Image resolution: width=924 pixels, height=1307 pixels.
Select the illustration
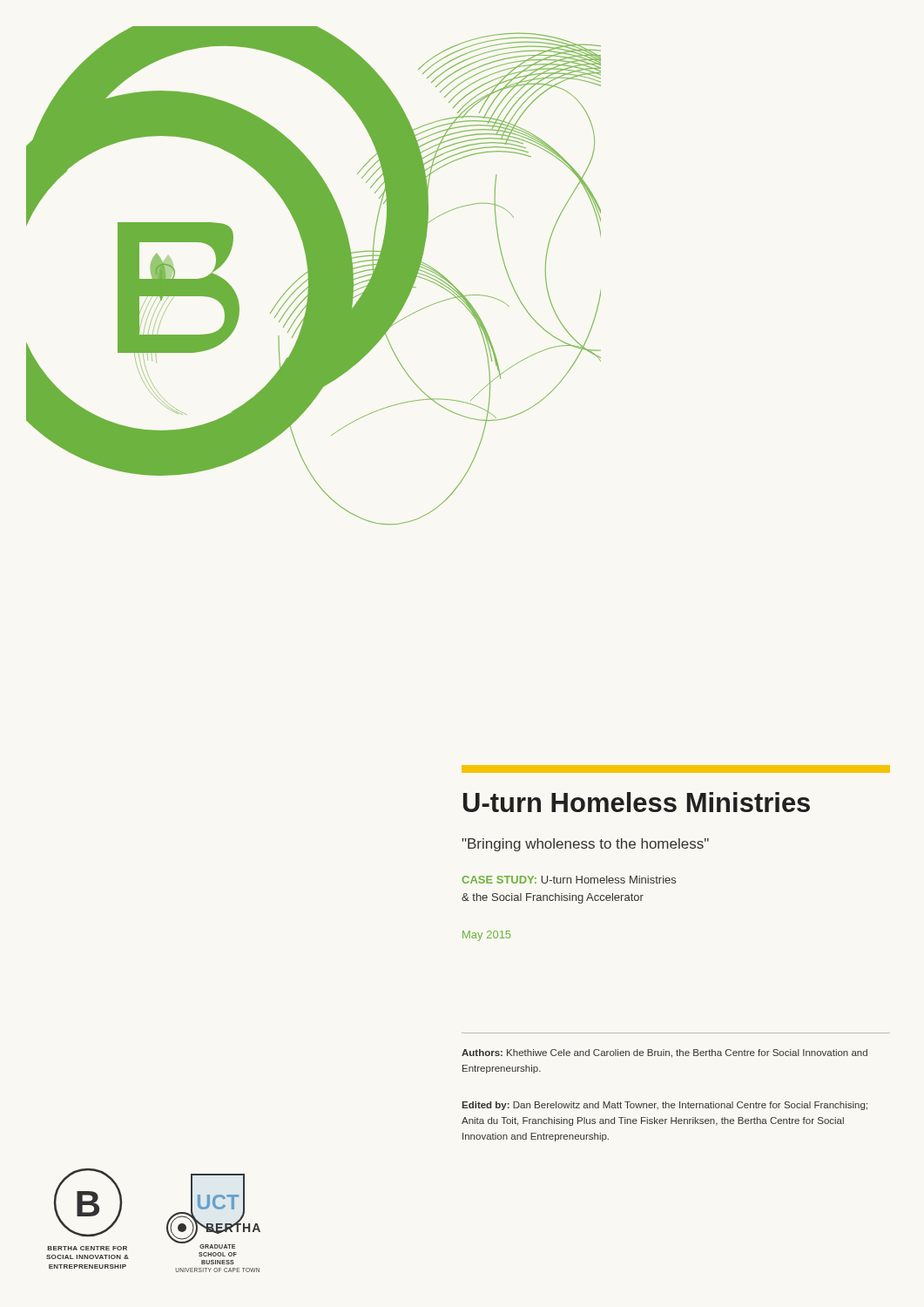(x=296, y=322)
